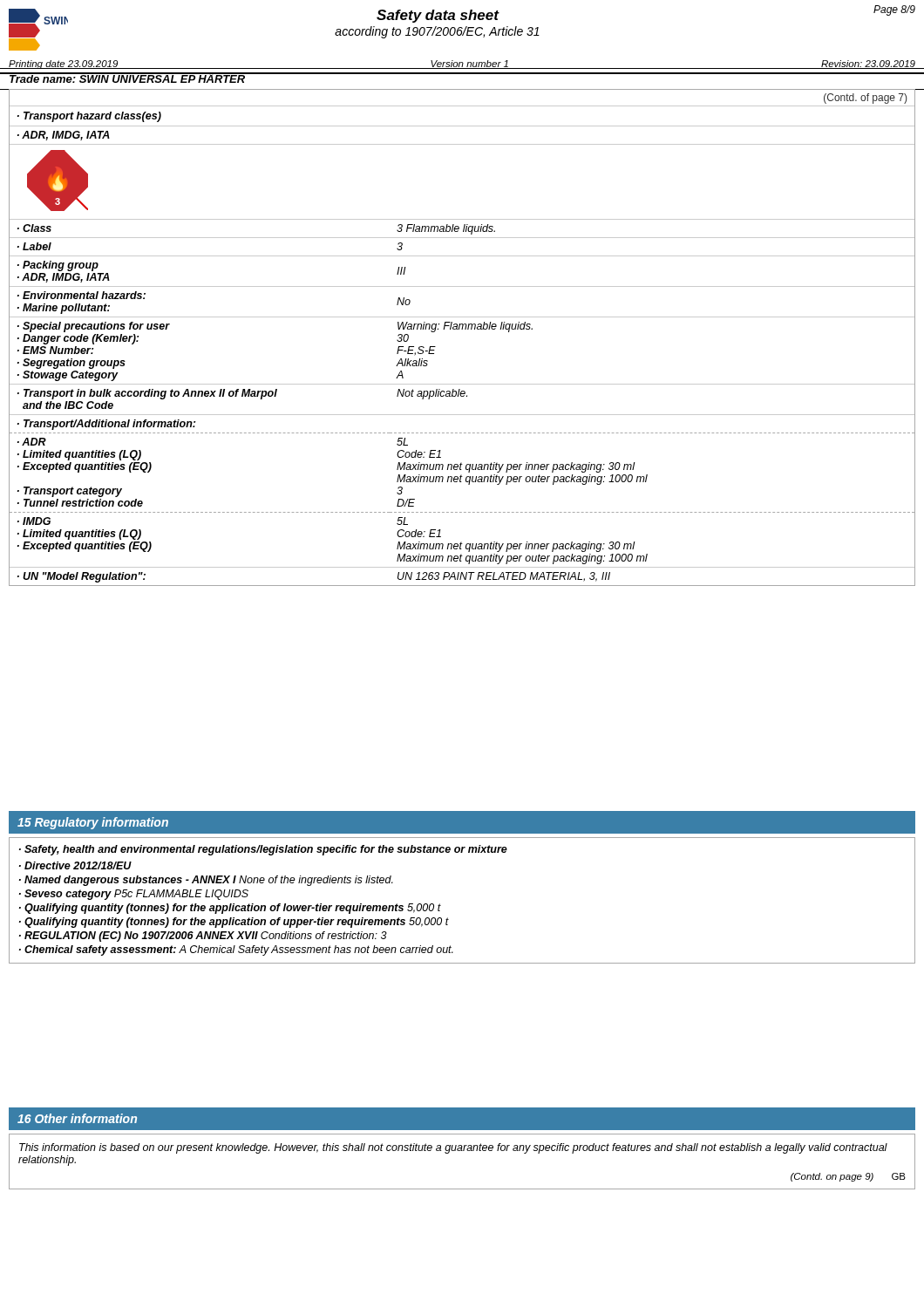This screenshot has width=924, height=1308.
Task: Navigate to the region starting "· Safety, health and environmental"
Action: 263,850
